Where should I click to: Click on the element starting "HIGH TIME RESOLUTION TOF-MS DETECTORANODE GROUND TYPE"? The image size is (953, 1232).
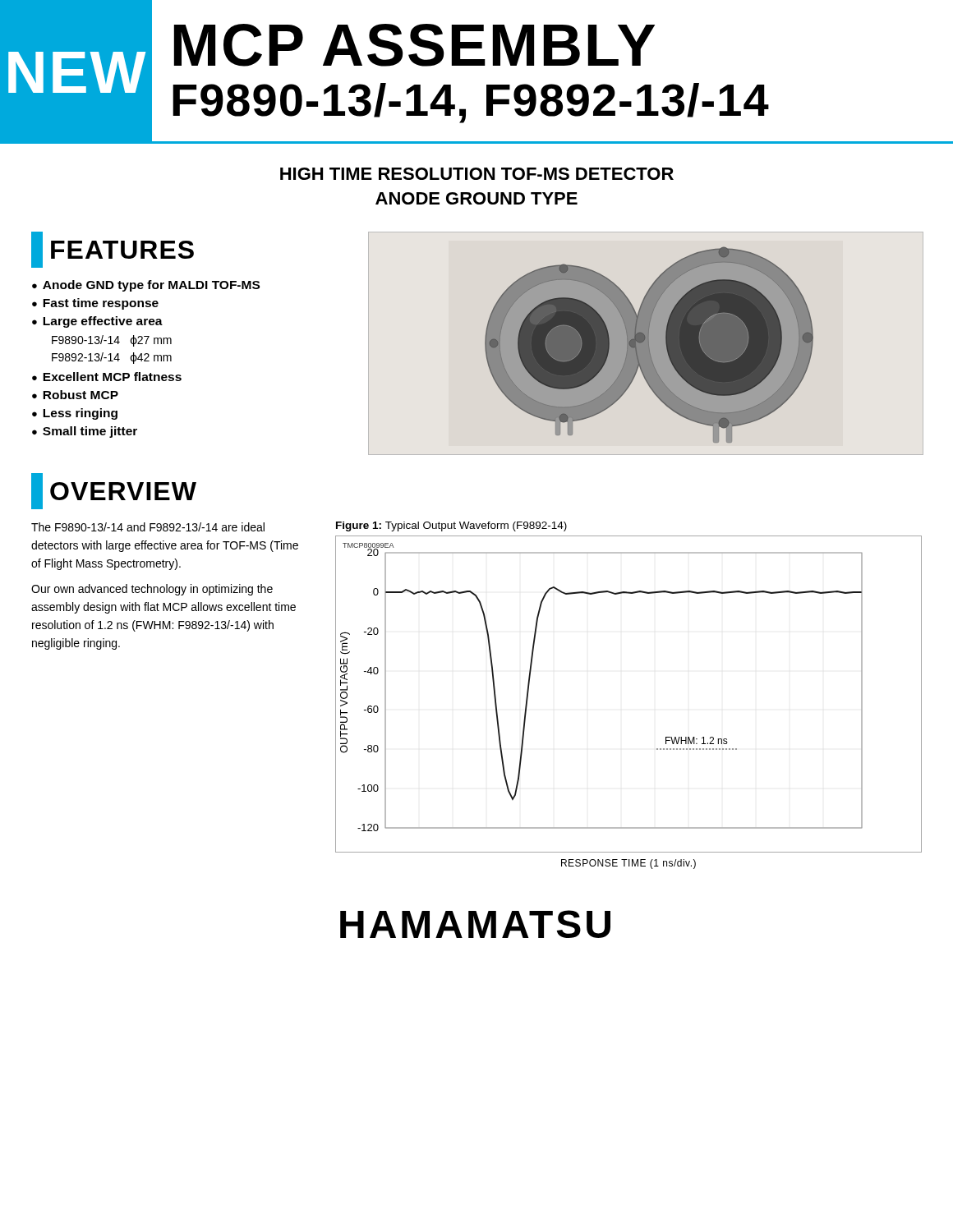(476, 186)
